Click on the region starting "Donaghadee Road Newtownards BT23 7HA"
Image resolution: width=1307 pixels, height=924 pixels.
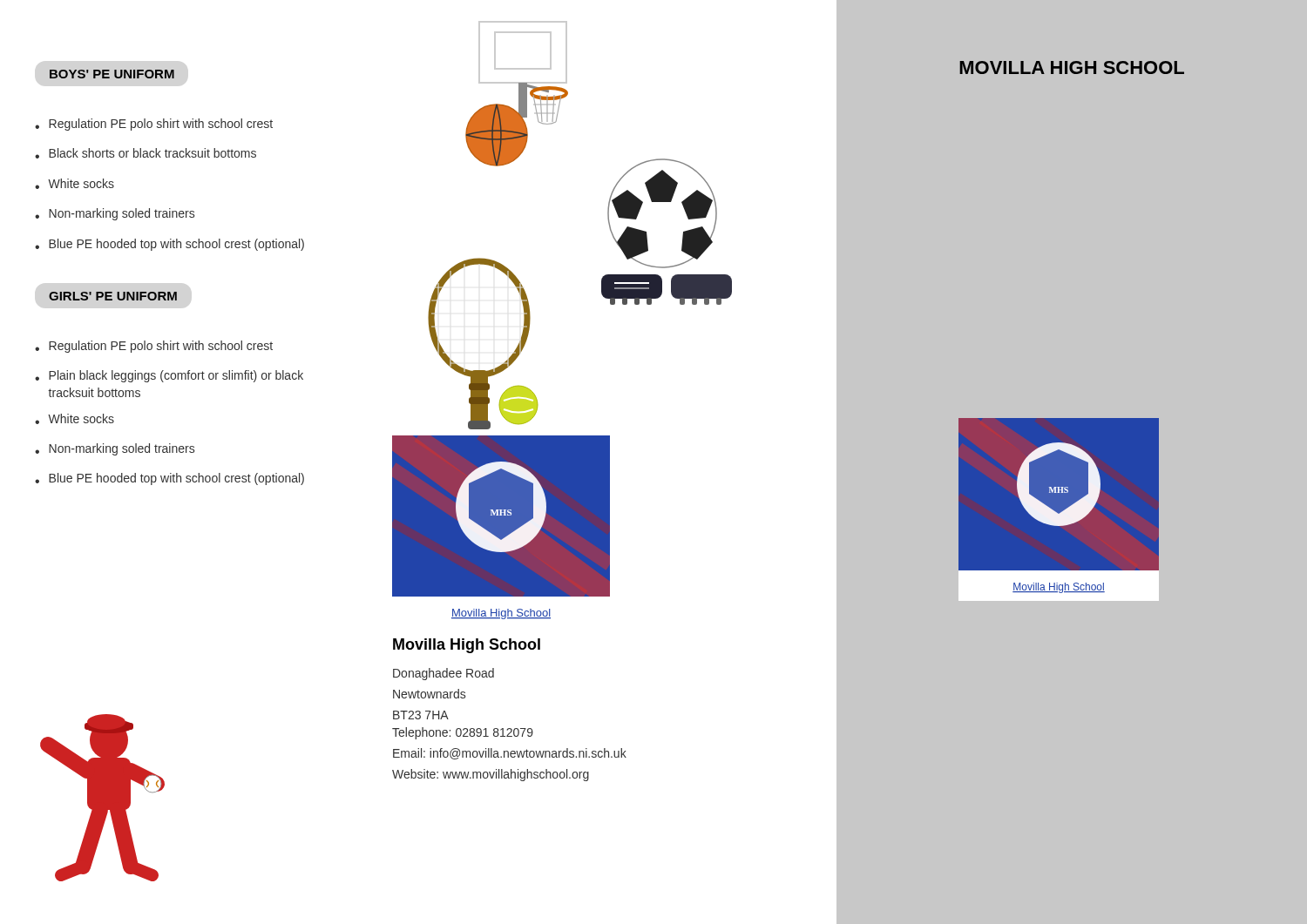(x=443, y=694)
